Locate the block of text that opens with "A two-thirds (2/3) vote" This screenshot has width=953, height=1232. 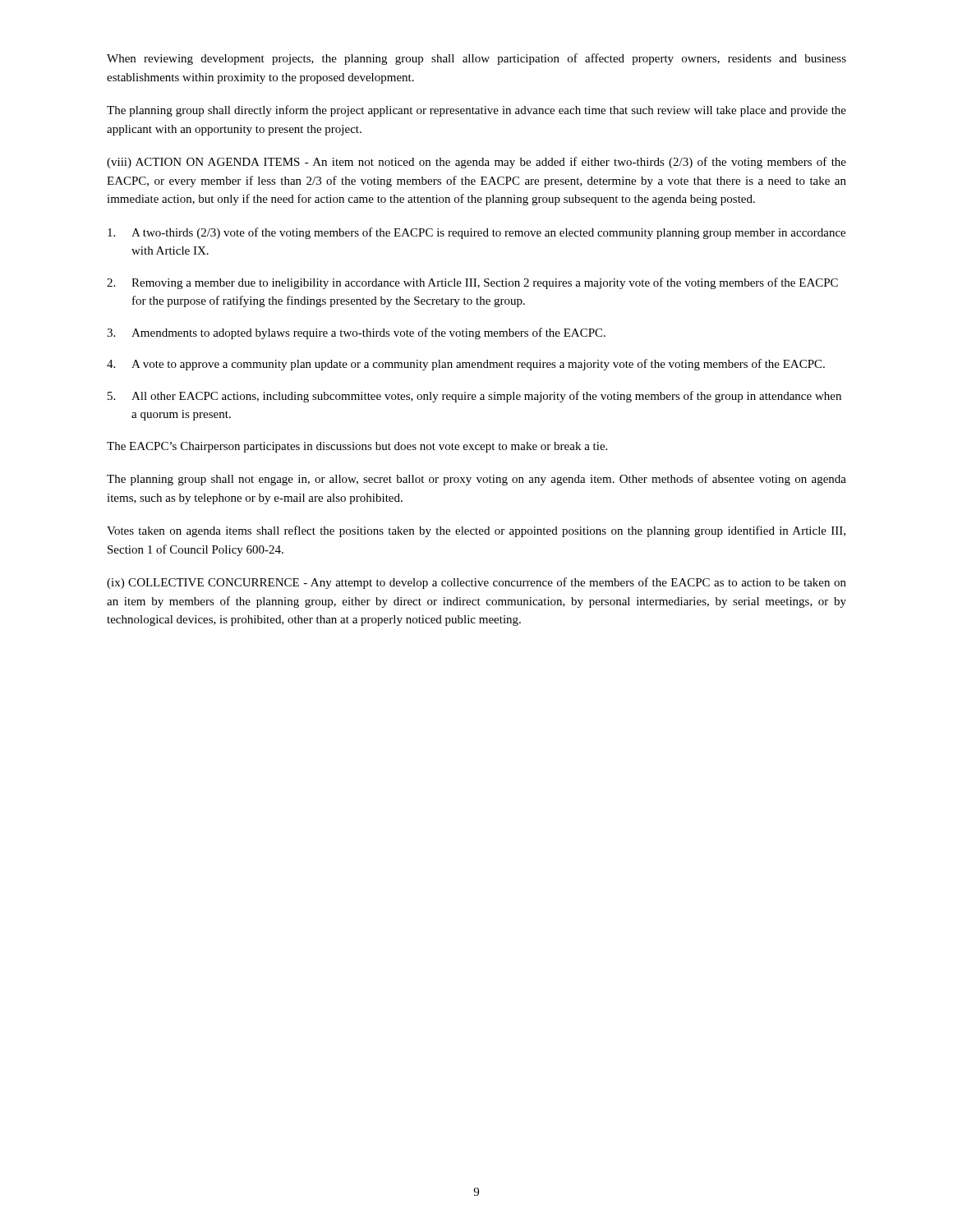pyautogui.click(x=476, y=241)
